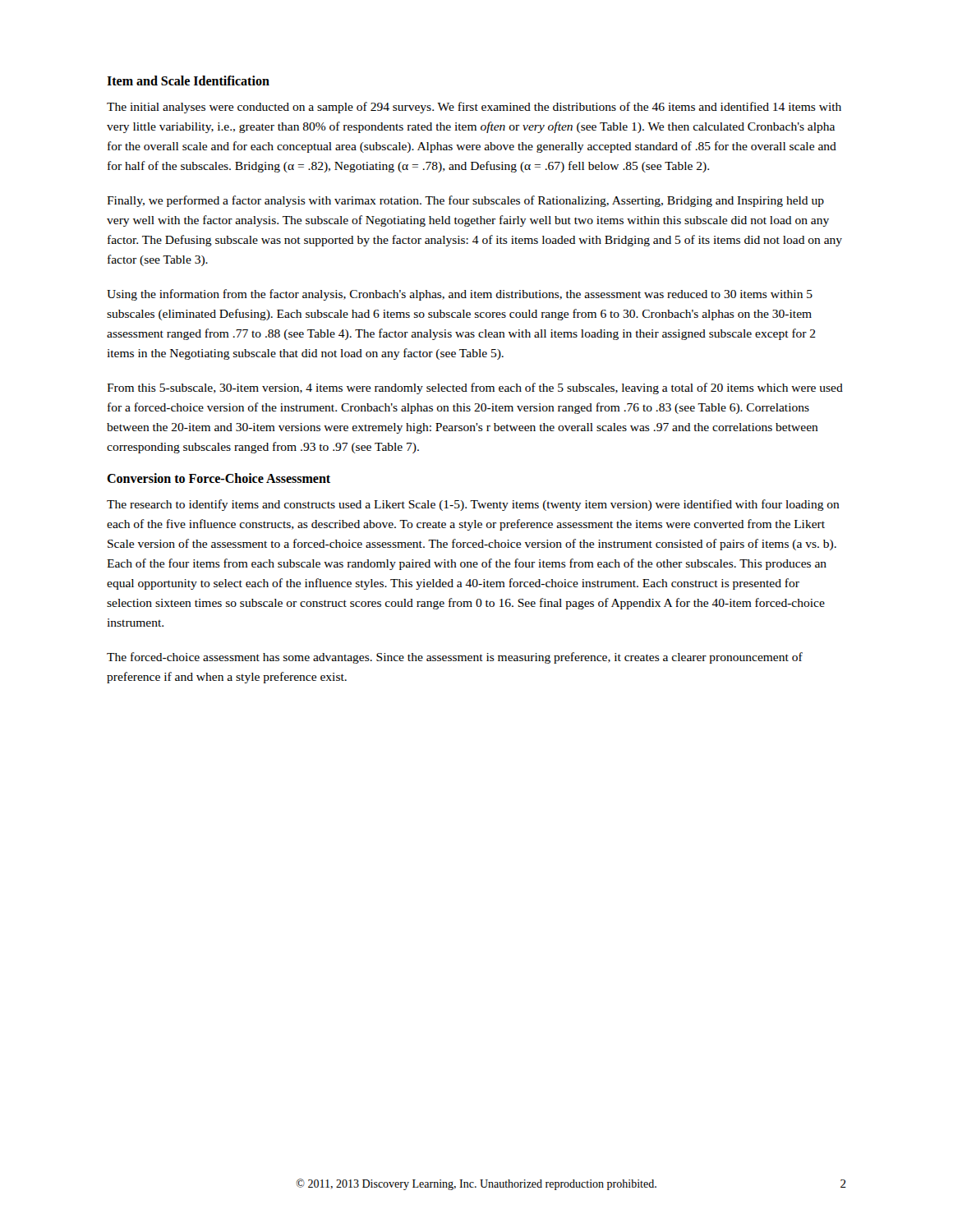Viewport: 953px width, 1232px height.
Task: Locate the block of text that opens with "Finally, we performed a"
Action: (x=474, y=230)
